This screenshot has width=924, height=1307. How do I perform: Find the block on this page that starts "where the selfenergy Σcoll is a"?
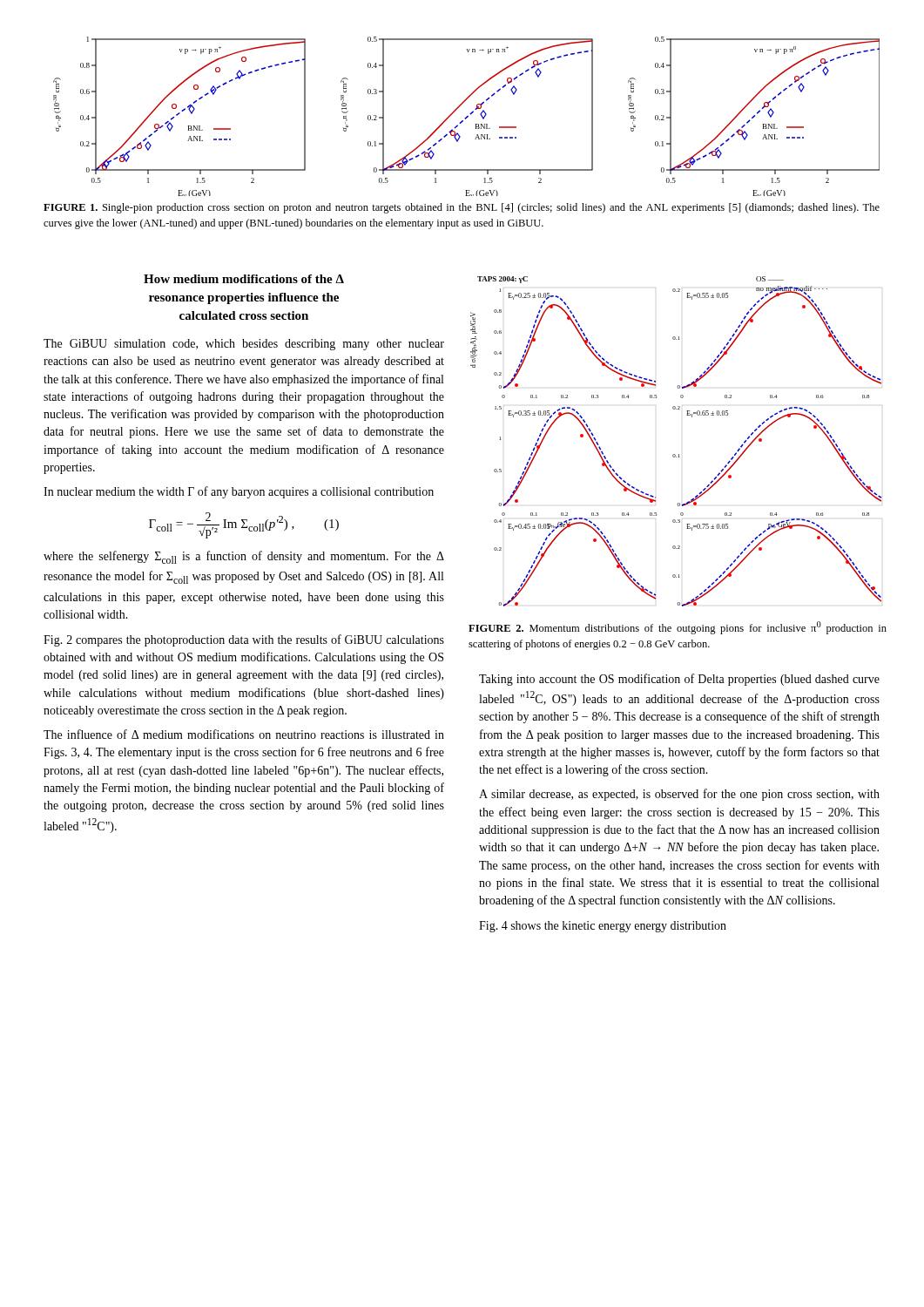tap(244, 586)
